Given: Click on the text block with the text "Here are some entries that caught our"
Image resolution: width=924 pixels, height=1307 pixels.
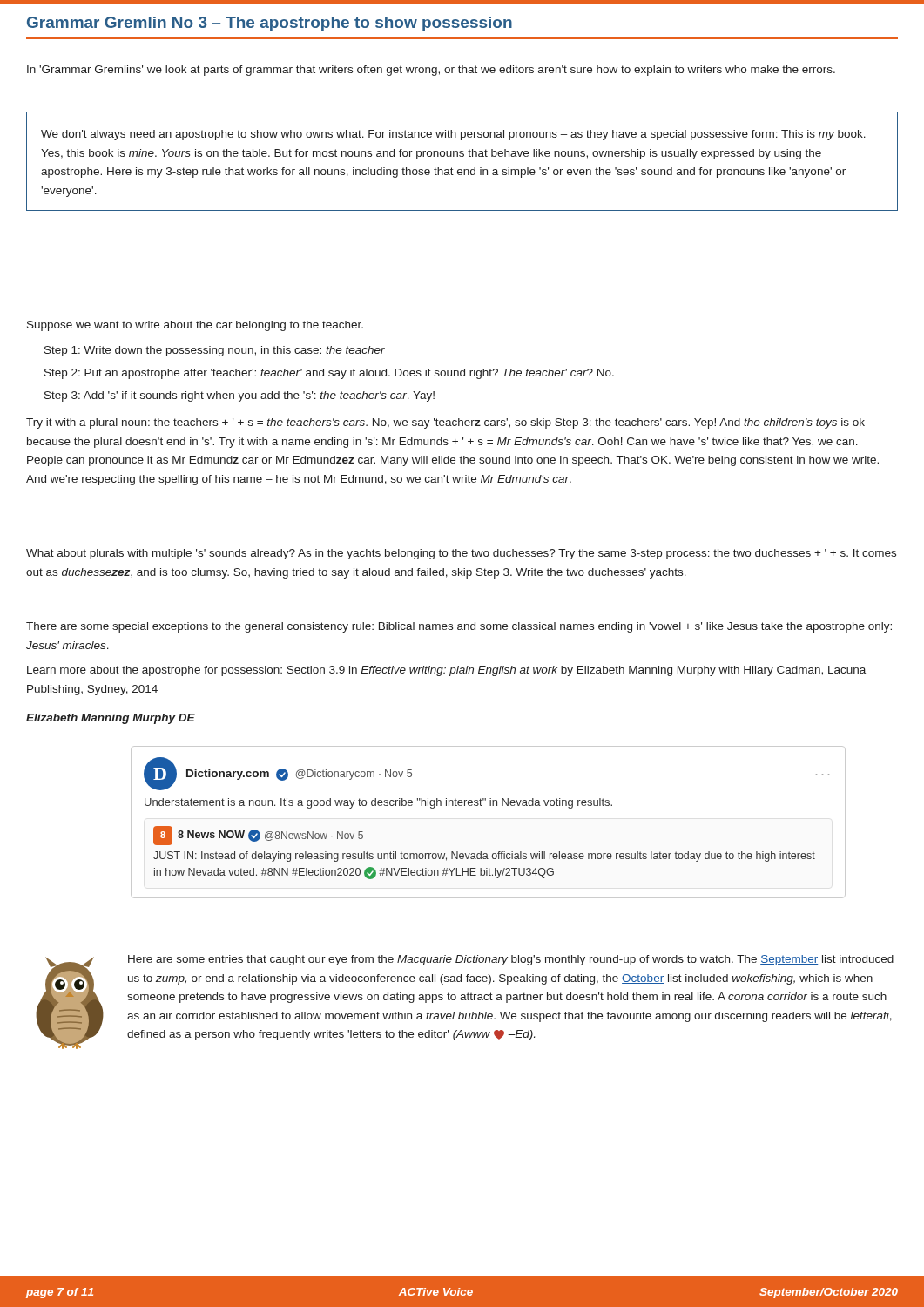Looking at the screenshot, I should (462, 999).
